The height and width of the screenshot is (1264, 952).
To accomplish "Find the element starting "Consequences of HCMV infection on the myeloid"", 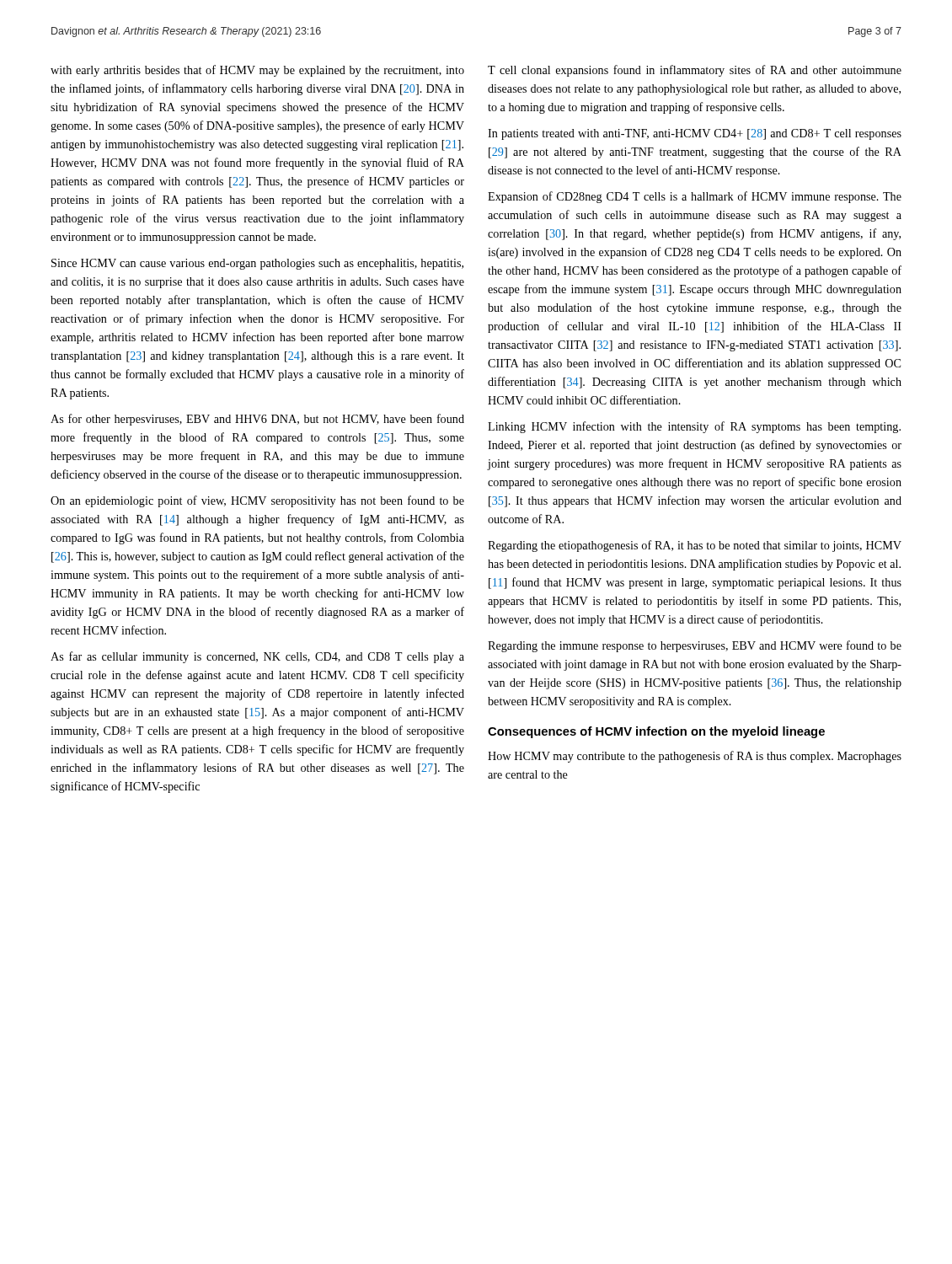I will tap(656, 731).
